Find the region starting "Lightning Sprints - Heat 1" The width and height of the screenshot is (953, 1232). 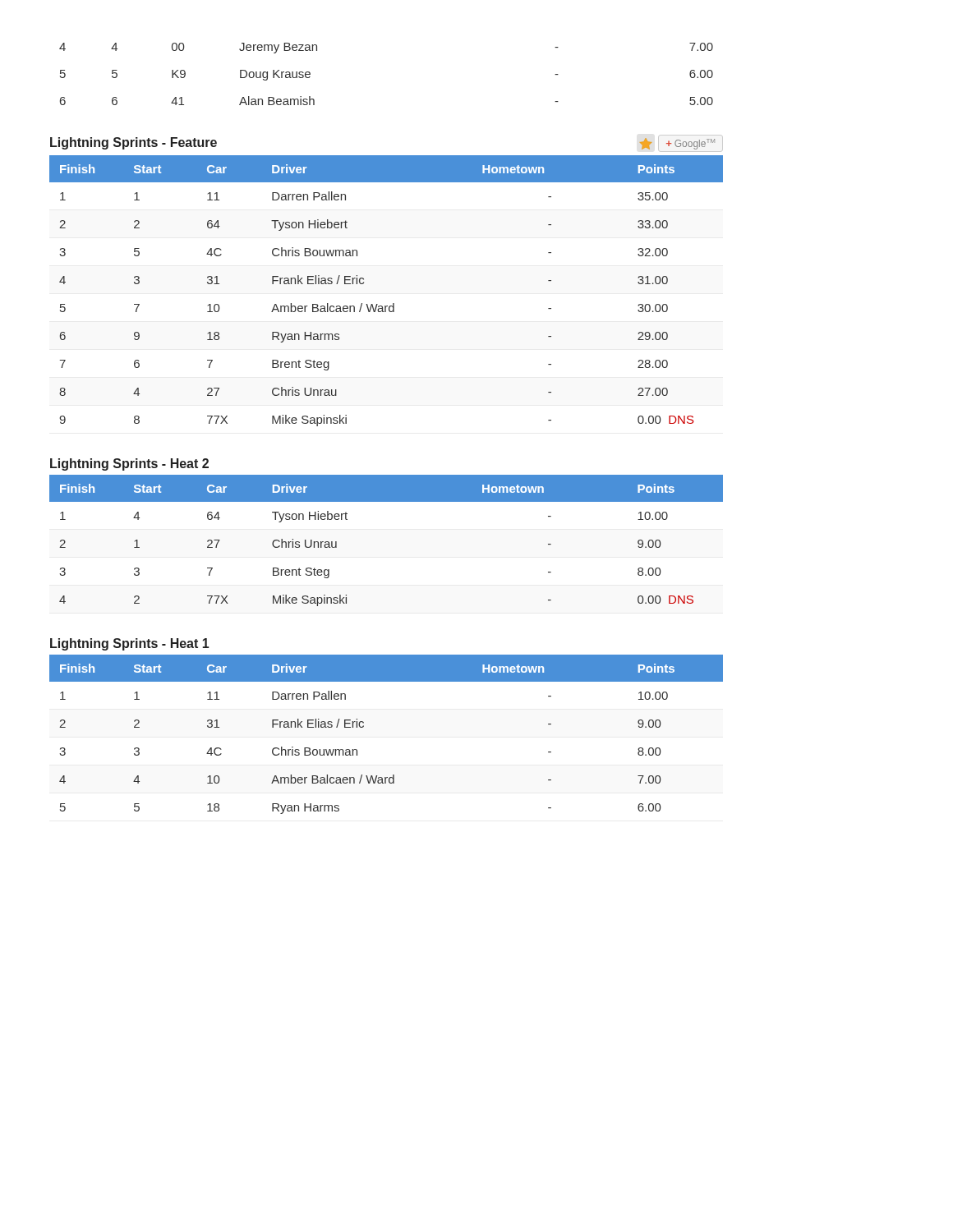[x=129, y=644]
